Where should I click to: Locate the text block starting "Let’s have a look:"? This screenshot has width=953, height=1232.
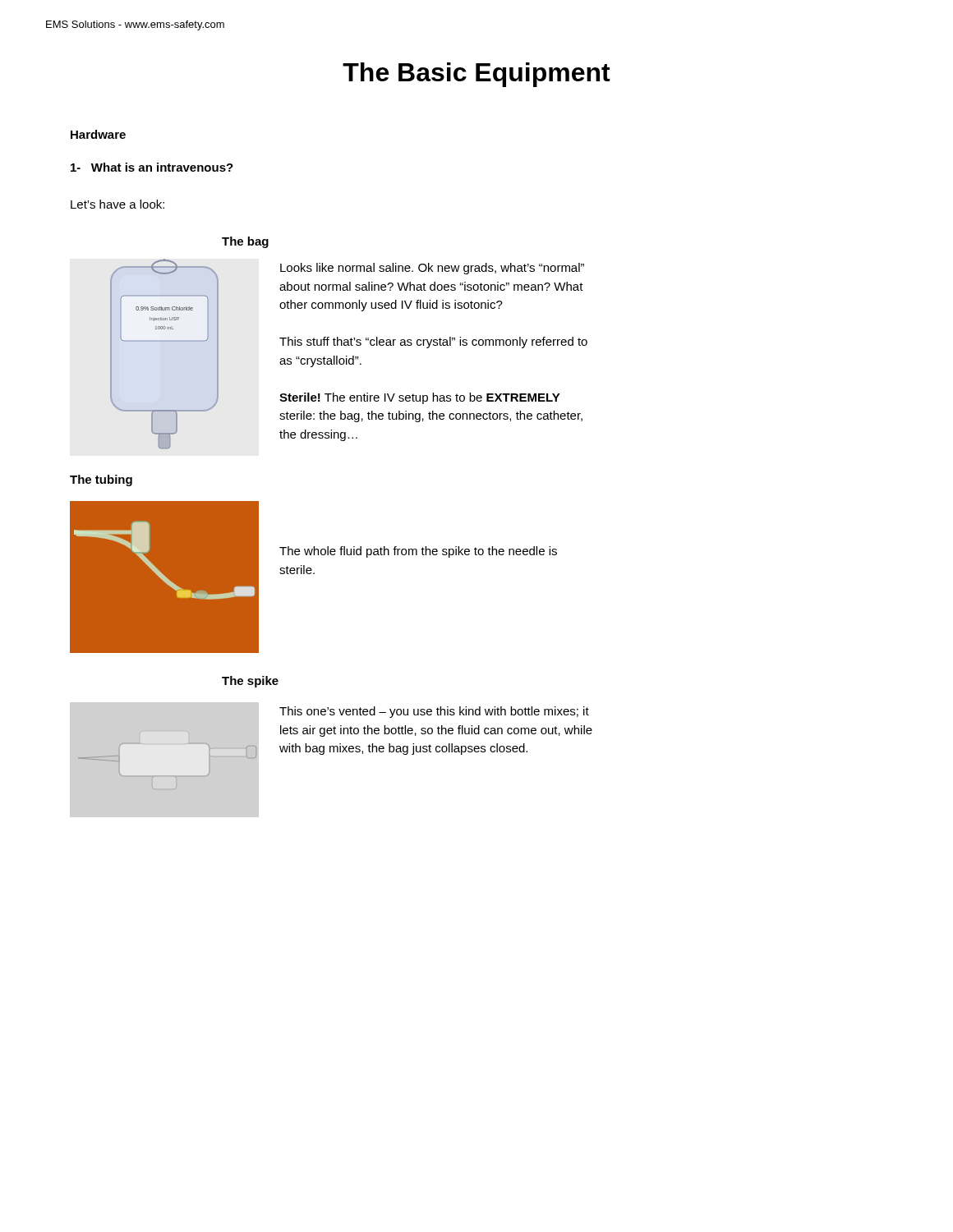(118, 204)
